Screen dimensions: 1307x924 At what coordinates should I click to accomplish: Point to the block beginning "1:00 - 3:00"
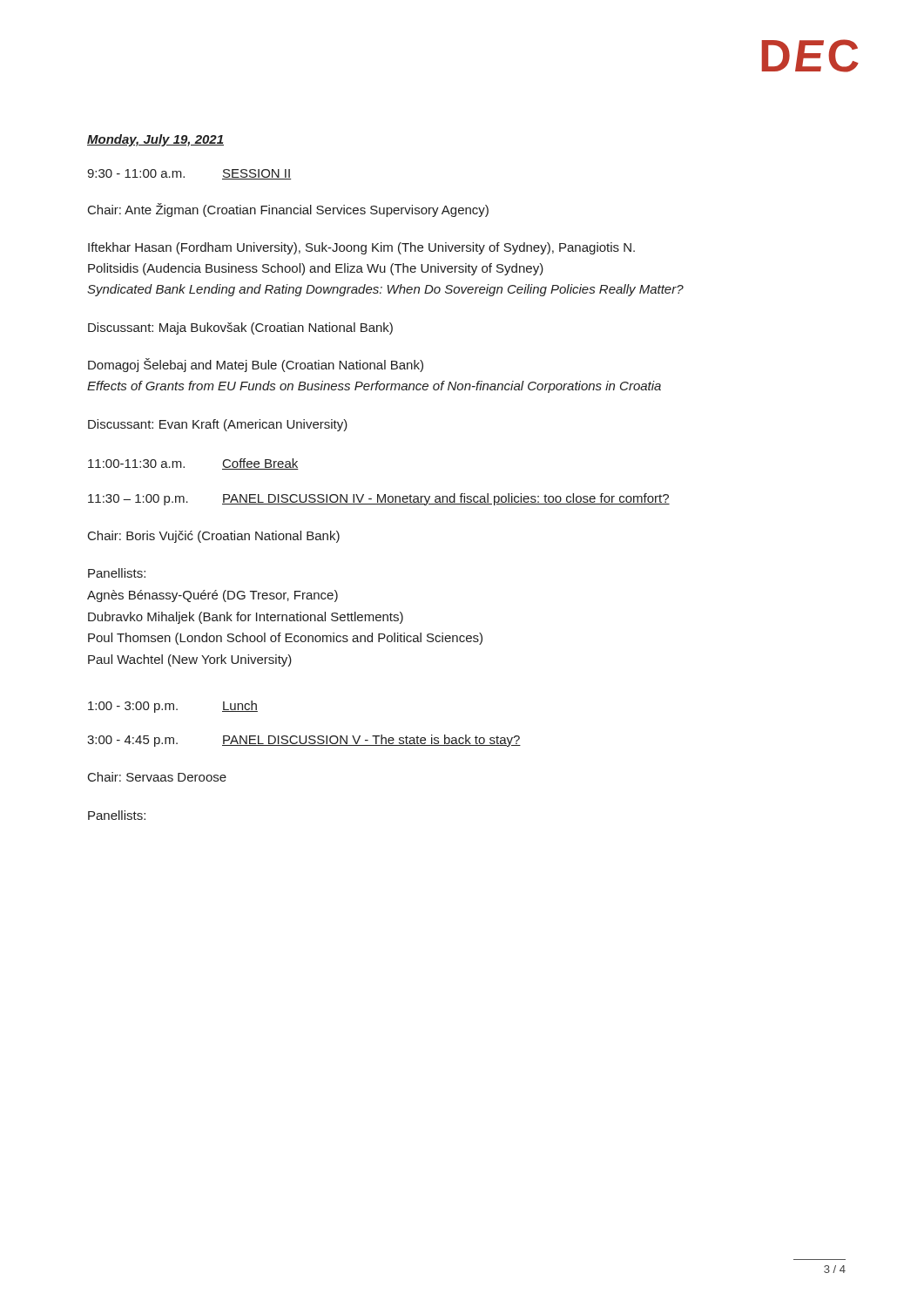tap(172, 705)
